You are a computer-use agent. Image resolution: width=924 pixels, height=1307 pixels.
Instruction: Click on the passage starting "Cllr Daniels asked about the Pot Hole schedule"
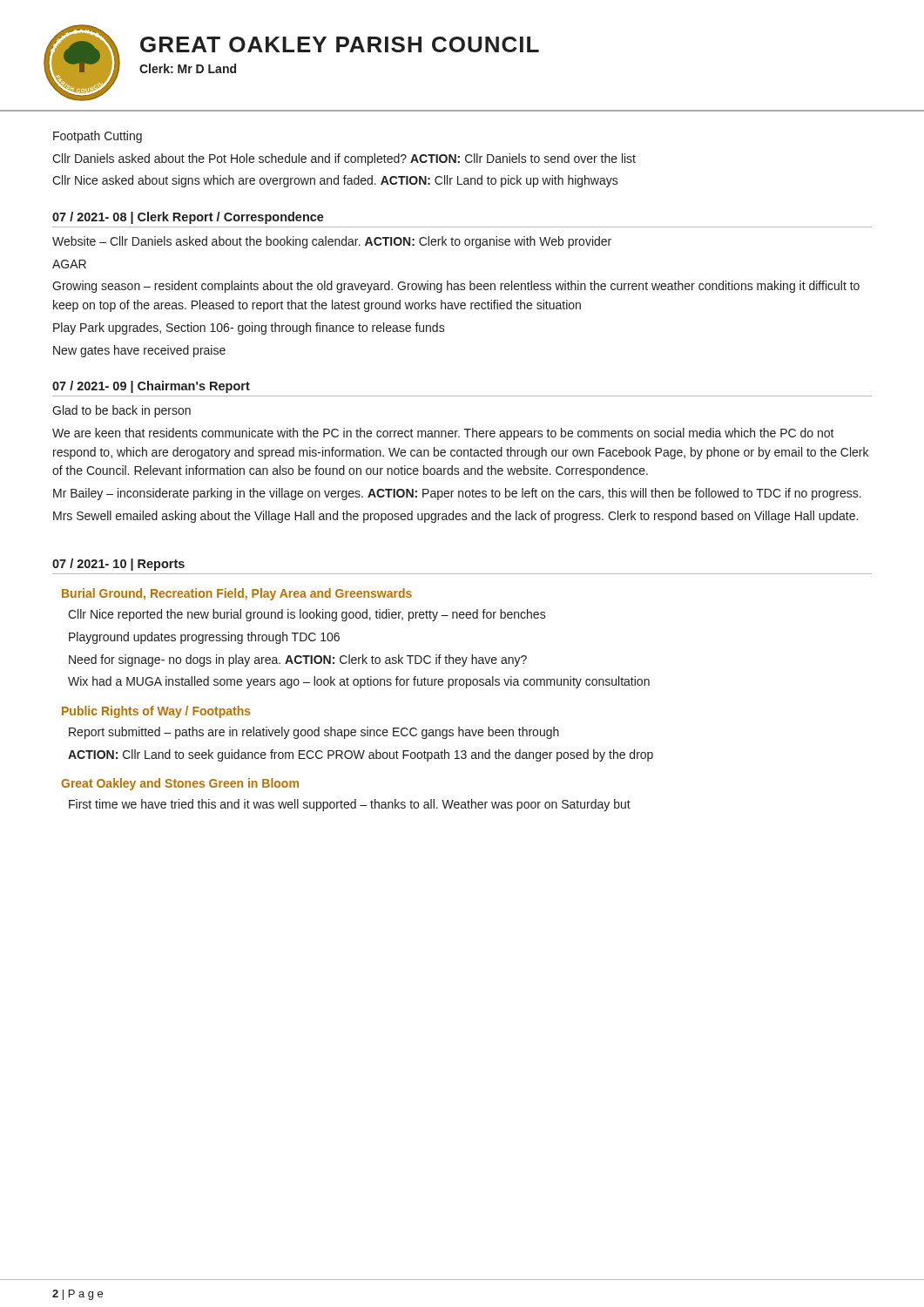344,158
